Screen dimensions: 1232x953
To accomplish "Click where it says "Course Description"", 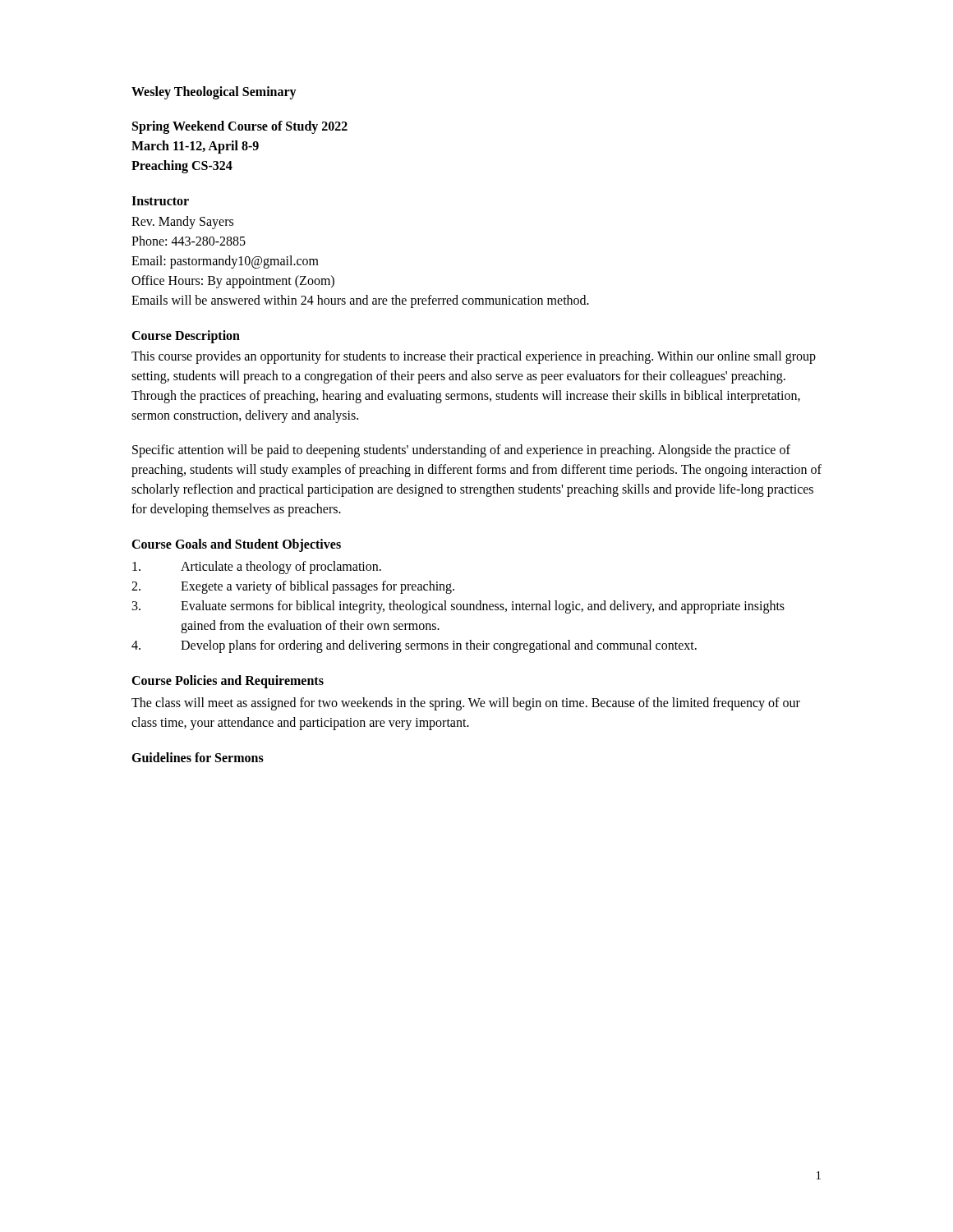I will click(186, 336).
